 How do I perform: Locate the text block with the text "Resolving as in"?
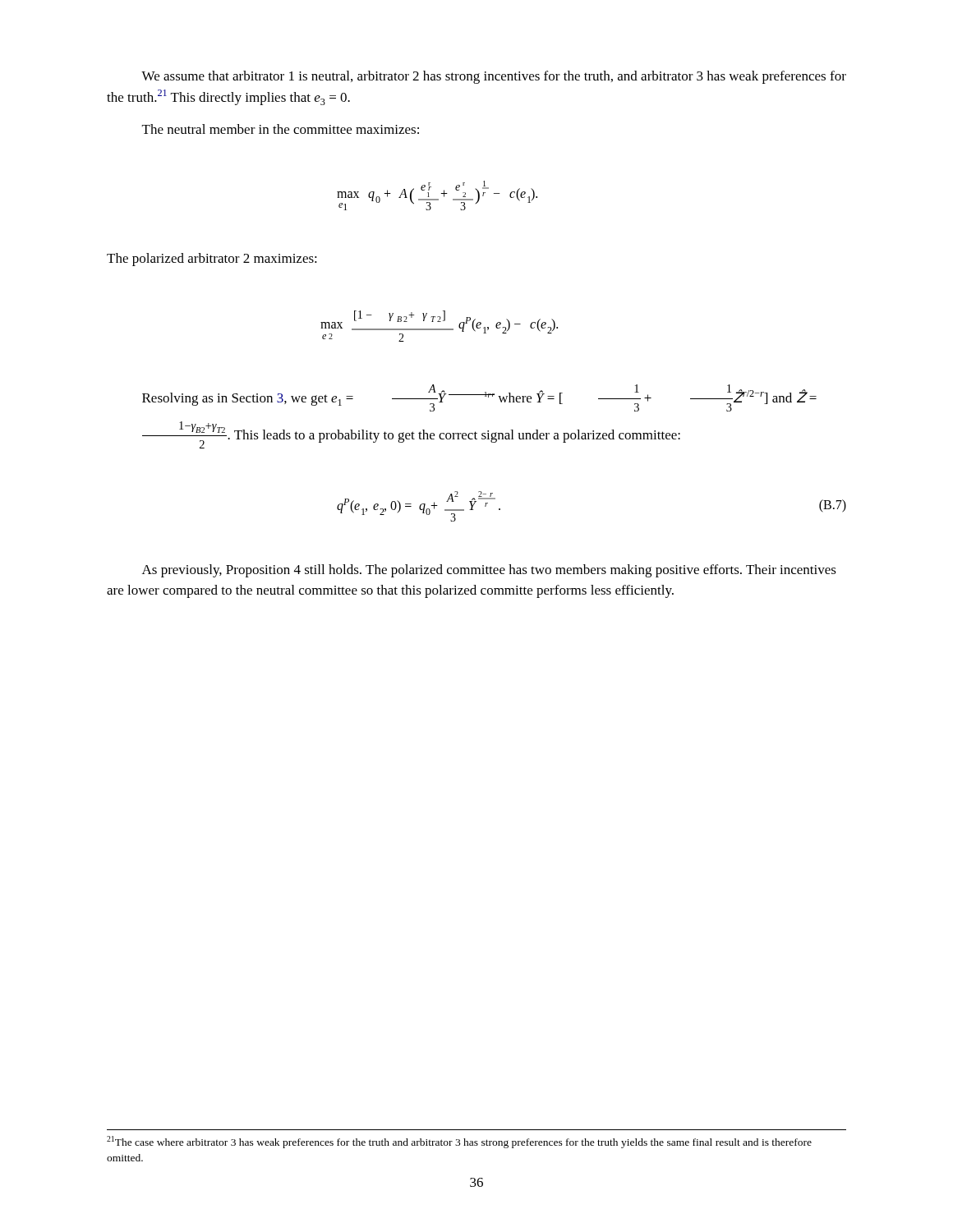point(476,417)
